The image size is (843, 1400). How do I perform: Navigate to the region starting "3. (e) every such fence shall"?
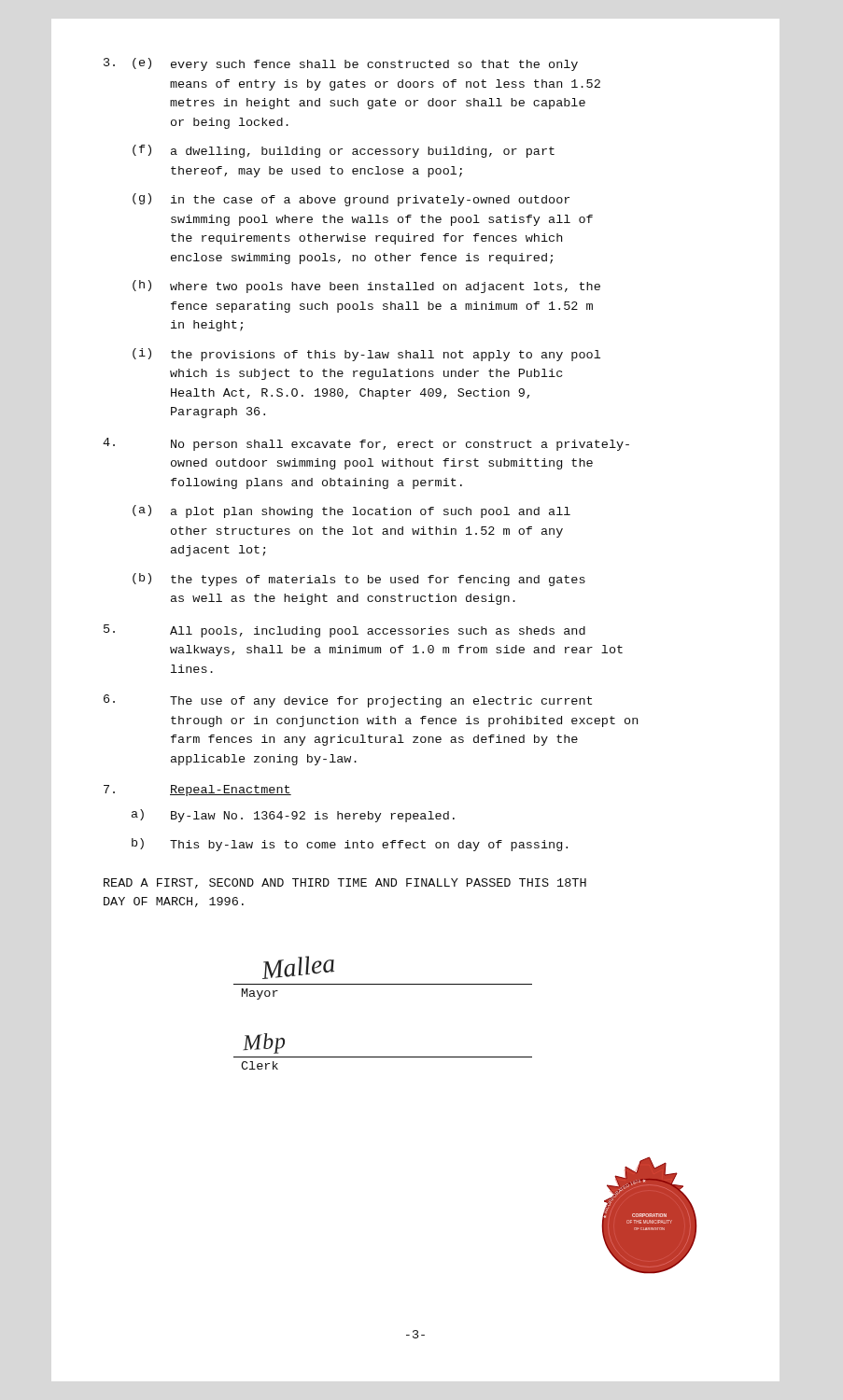[x=415, y=94]
